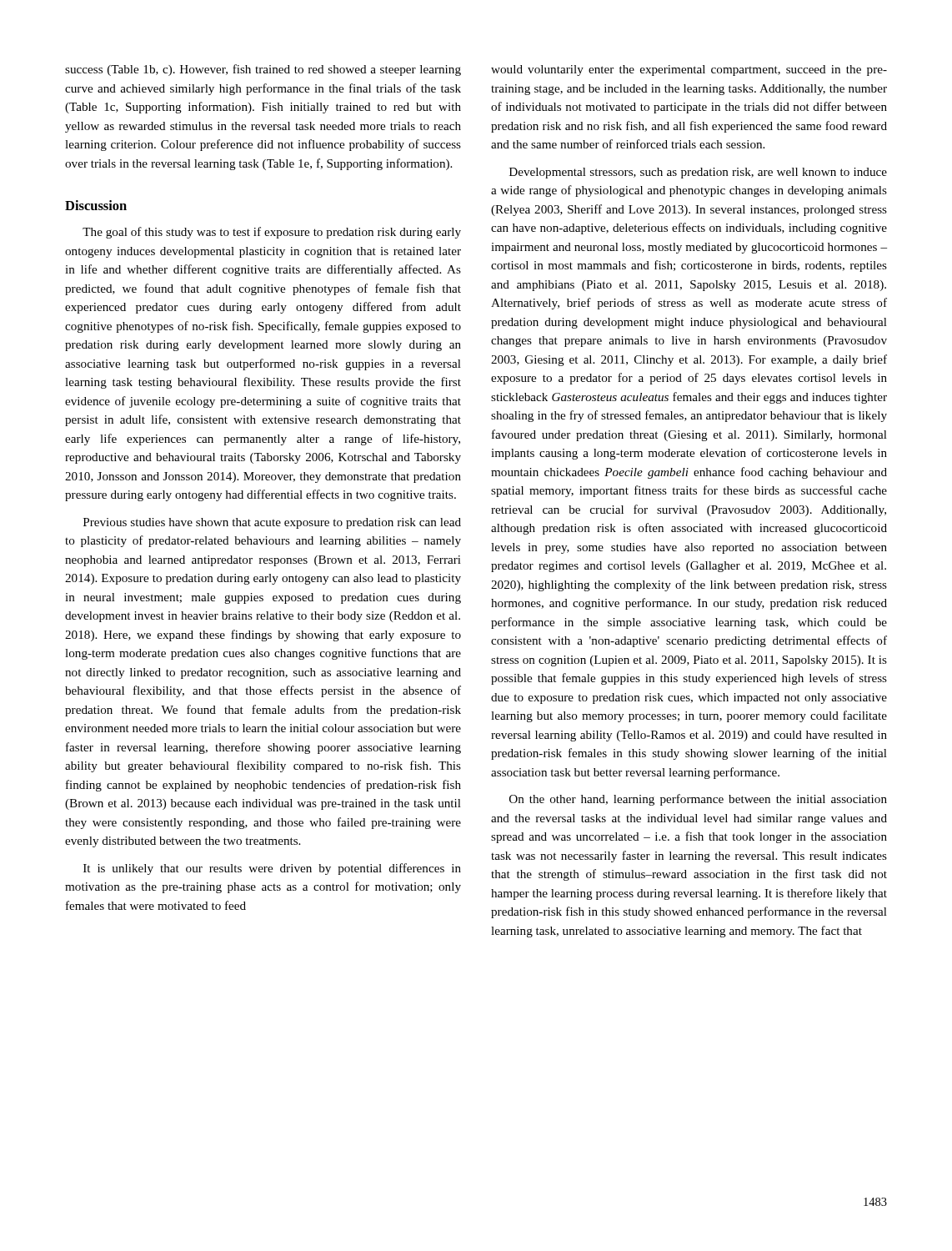
Task: Navigate to the text starting "success (Table 1b, c). However, fish"
Action: coord(263,116)
